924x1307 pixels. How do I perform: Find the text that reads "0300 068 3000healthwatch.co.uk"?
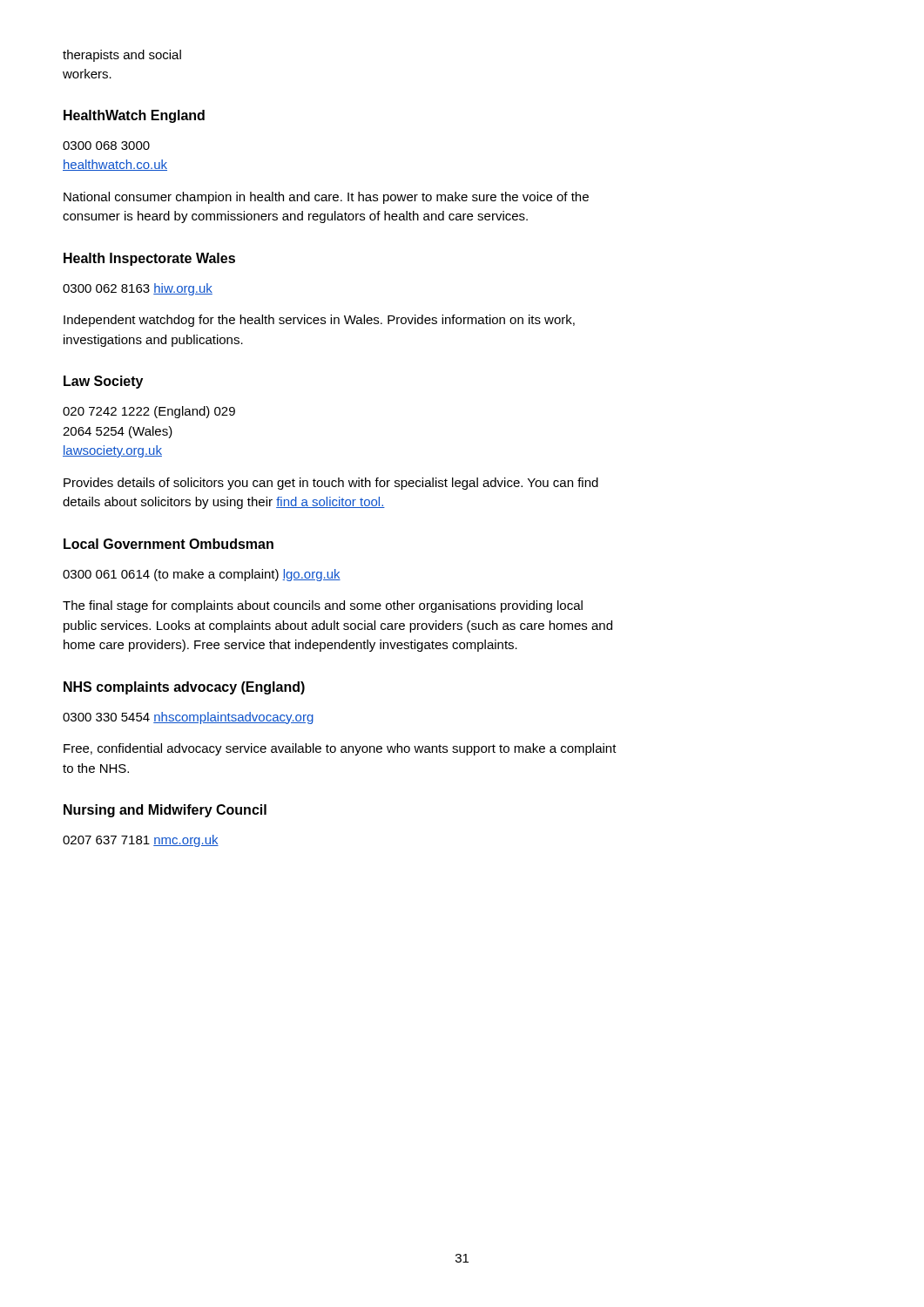pos(106,146)
